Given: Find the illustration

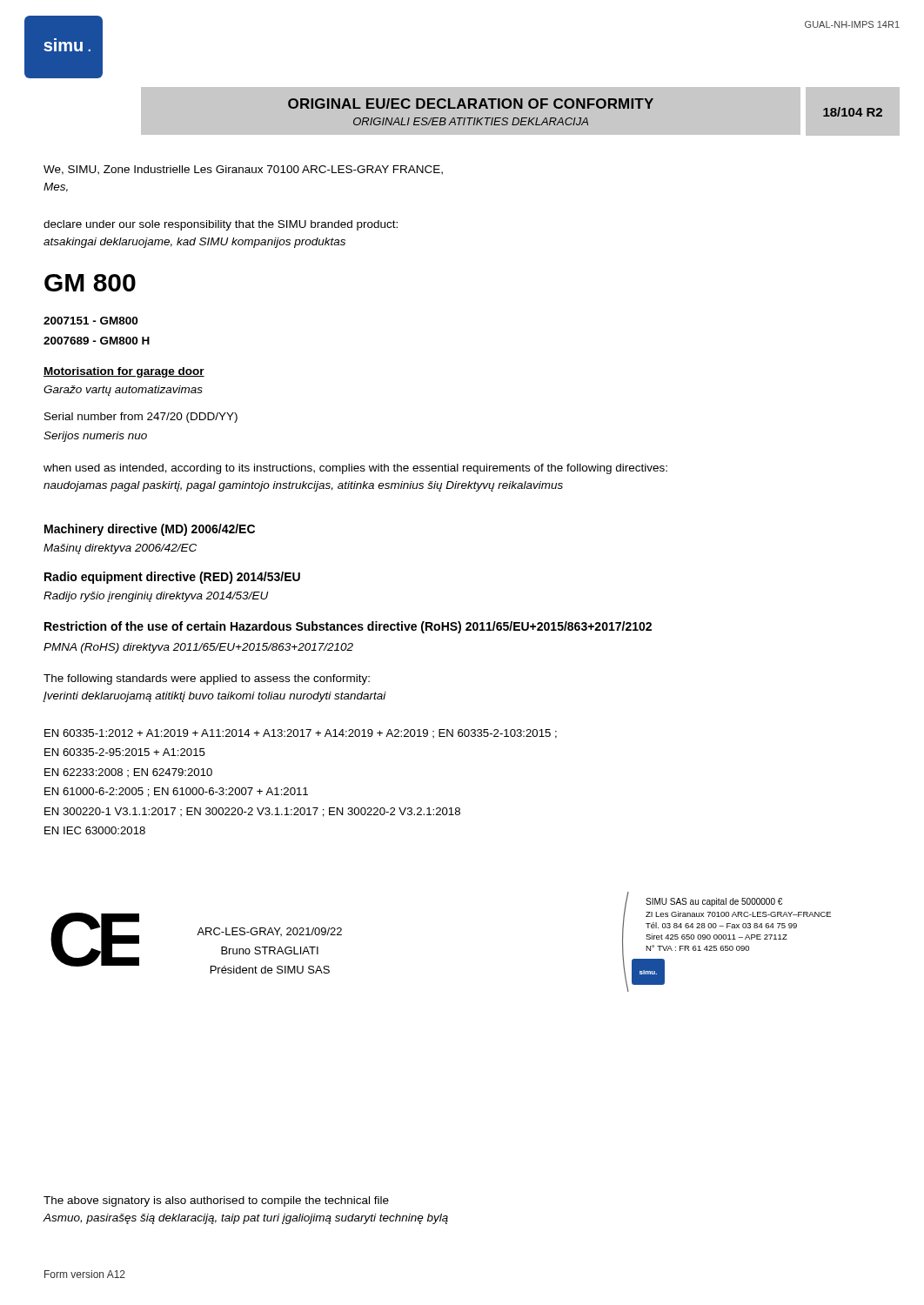Looking at the screenshot, I should coord(747,942).
